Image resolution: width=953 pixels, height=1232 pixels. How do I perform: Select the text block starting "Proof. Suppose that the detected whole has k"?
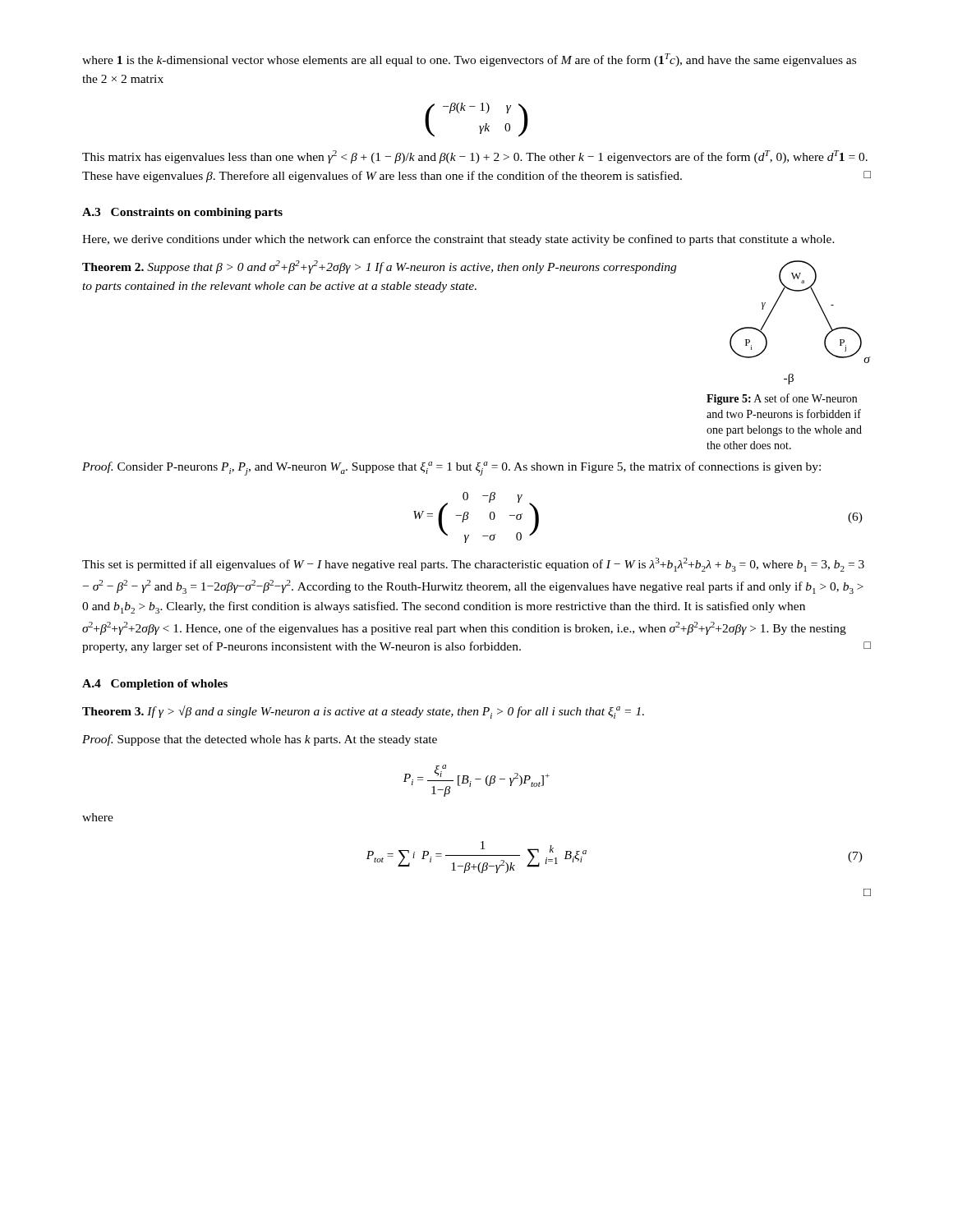tap(260, 739)
